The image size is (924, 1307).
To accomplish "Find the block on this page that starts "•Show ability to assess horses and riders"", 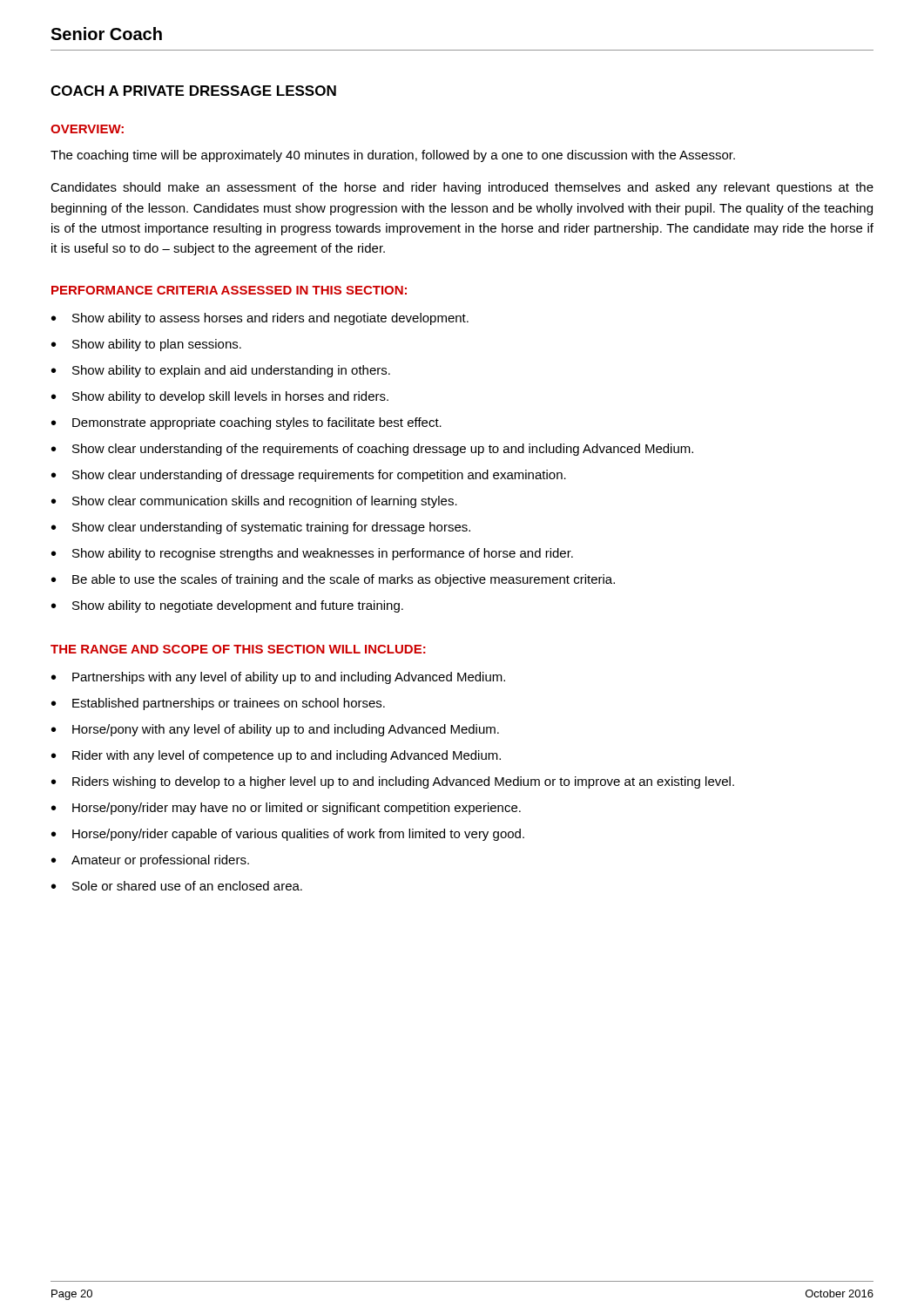I will pos(462,319).
